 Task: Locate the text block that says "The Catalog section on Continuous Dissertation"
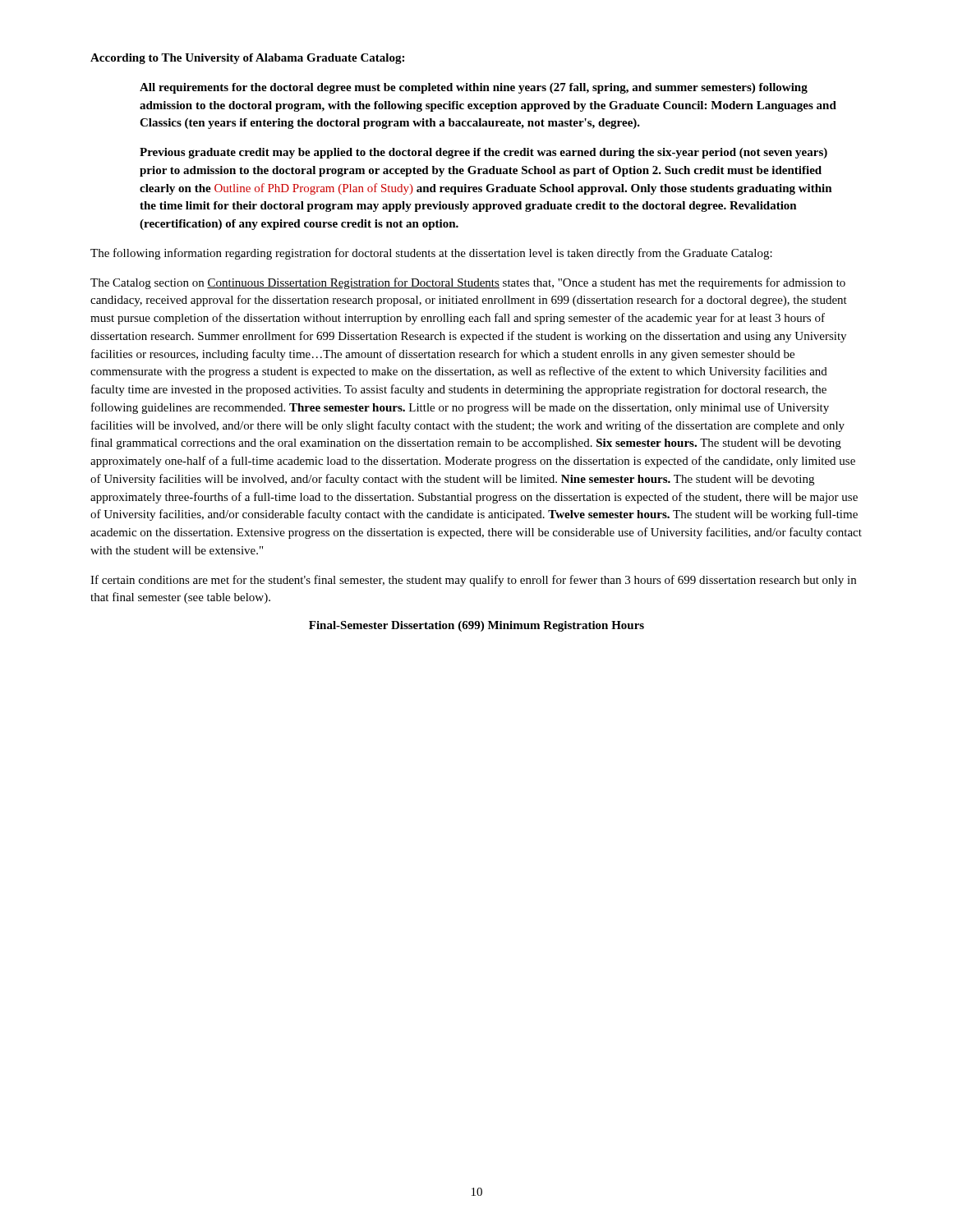(476, 416)
